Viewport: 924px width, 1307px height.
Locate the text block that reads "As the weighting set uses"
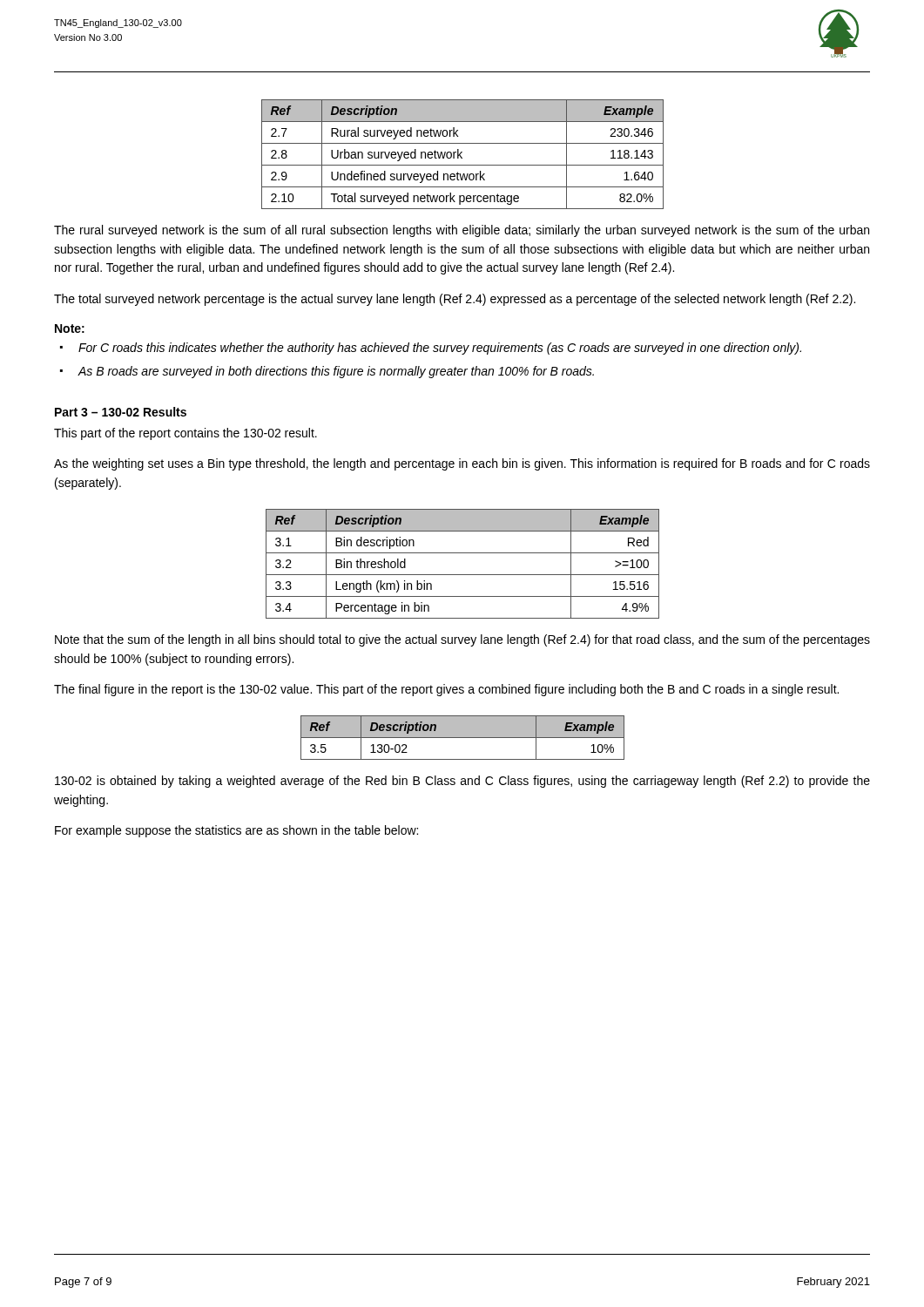click(x=462, y=473)
